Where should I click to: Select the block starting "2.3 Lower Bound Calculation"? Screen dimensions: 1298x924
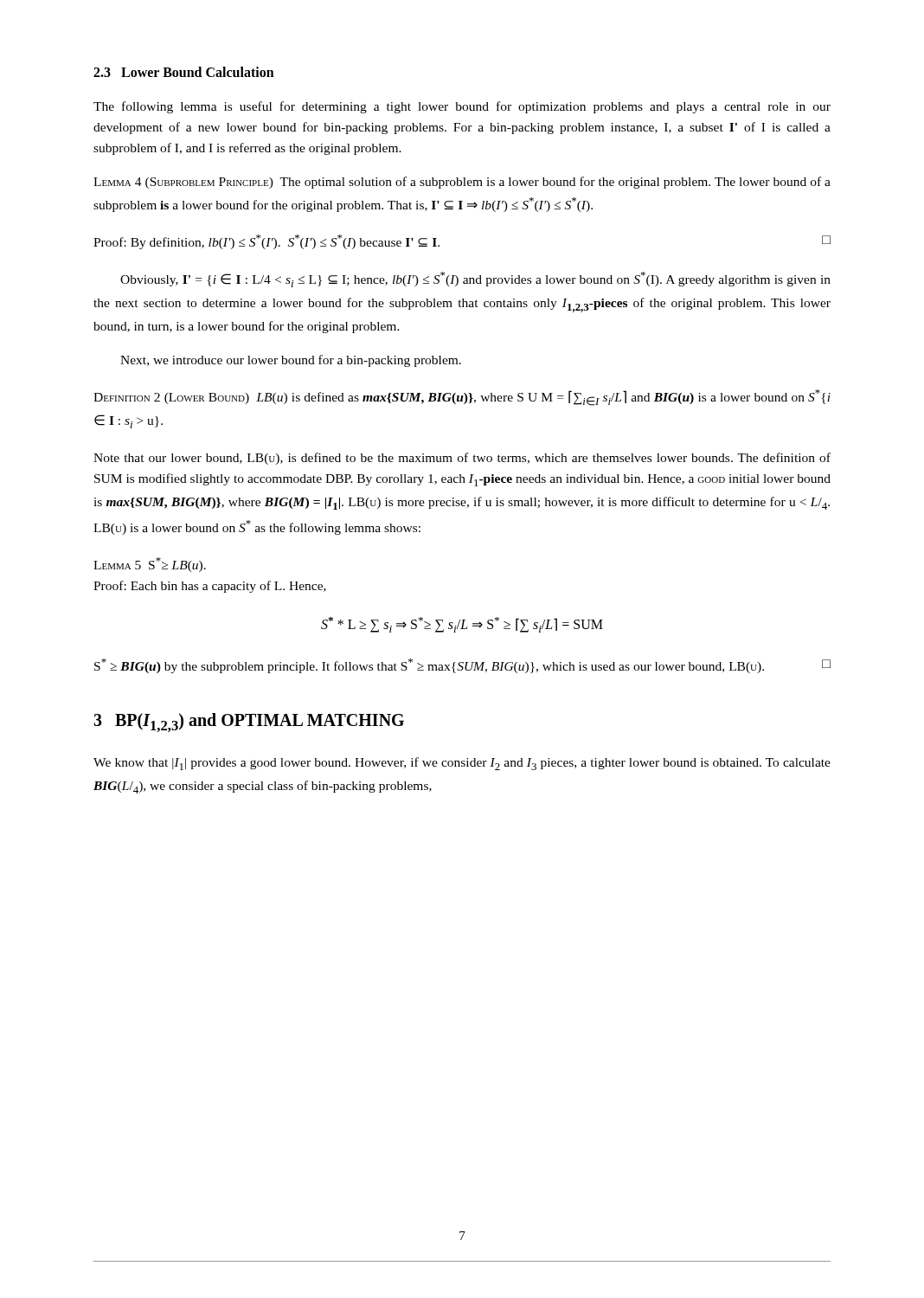pyautogui.click(x=184, y=72)
